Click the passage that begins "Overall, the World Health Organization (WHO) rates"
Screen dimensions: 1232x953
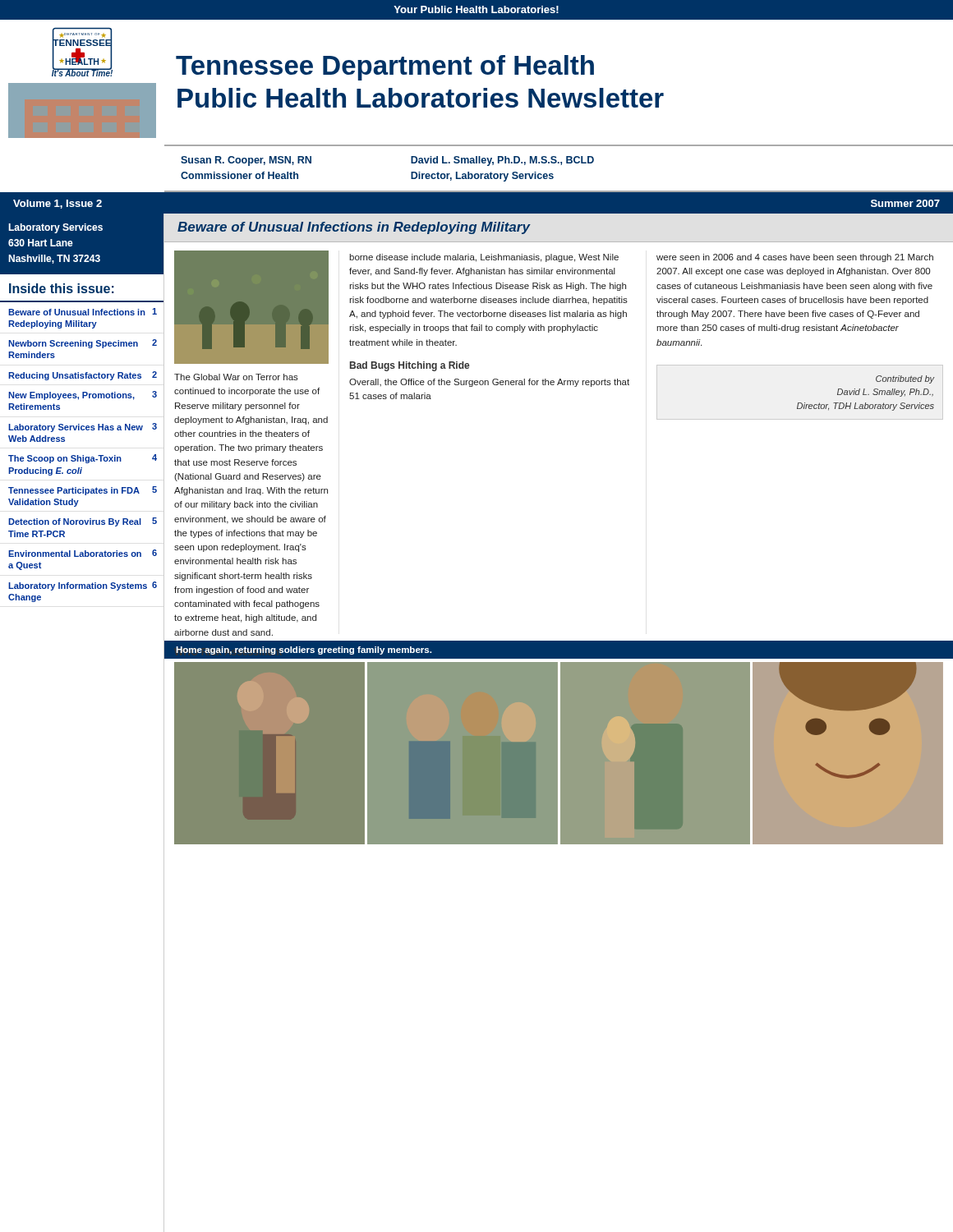pyautogui.click(x=251, y=662)
